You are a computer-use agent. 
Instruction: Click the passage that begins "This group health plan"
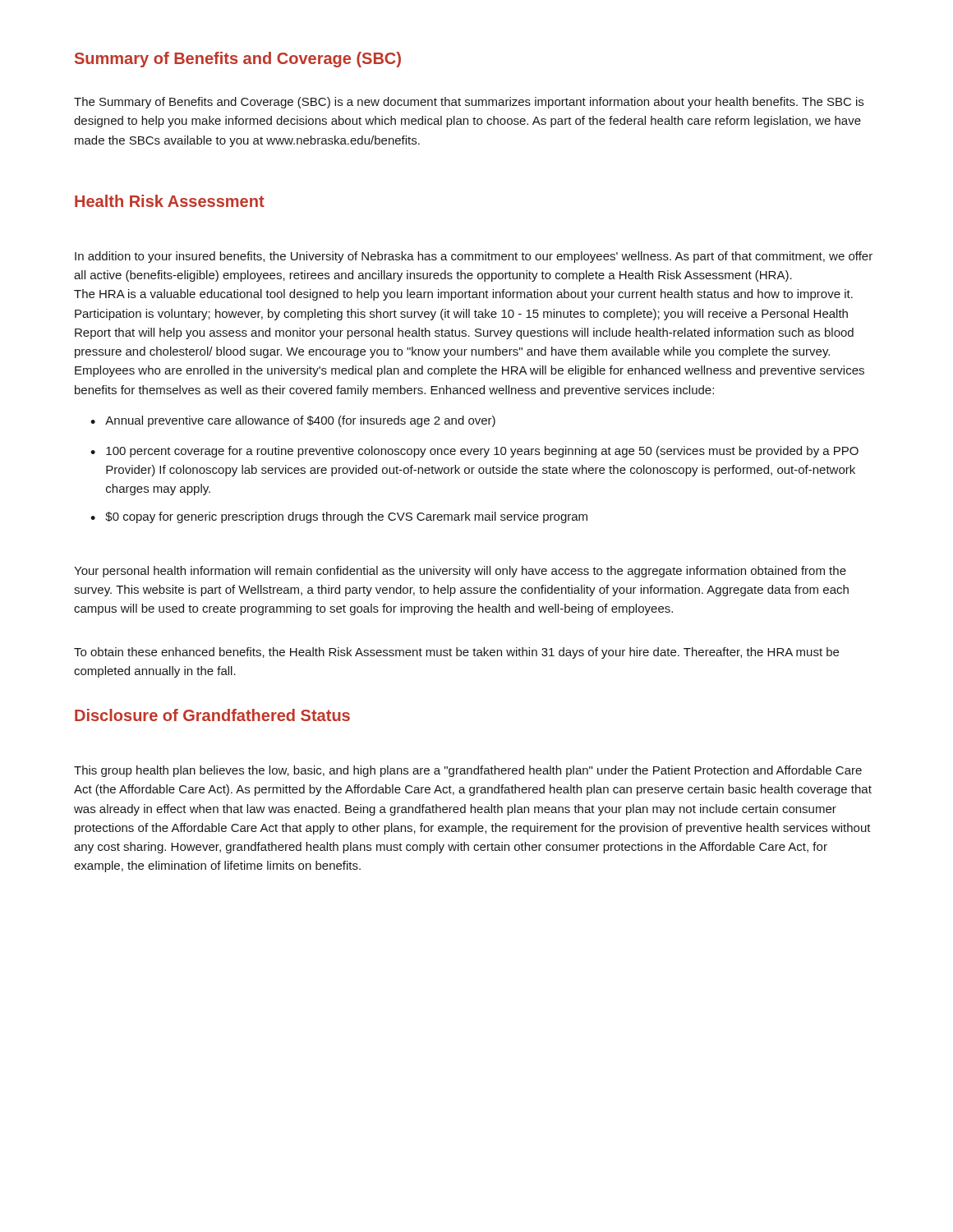click(x=476, y=818)
